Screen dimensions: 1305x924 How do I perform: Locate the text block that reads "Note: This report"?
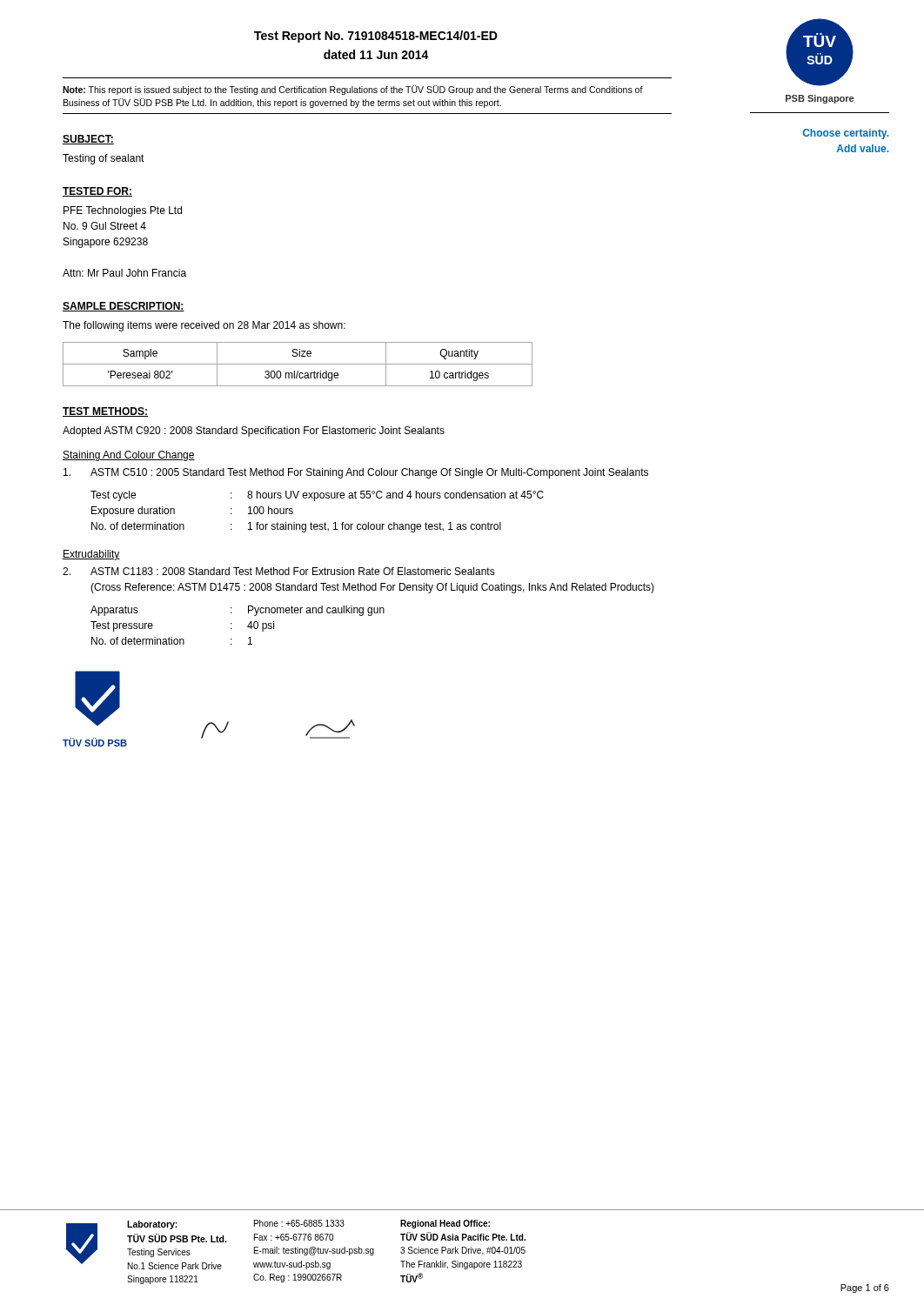[353, 96]
